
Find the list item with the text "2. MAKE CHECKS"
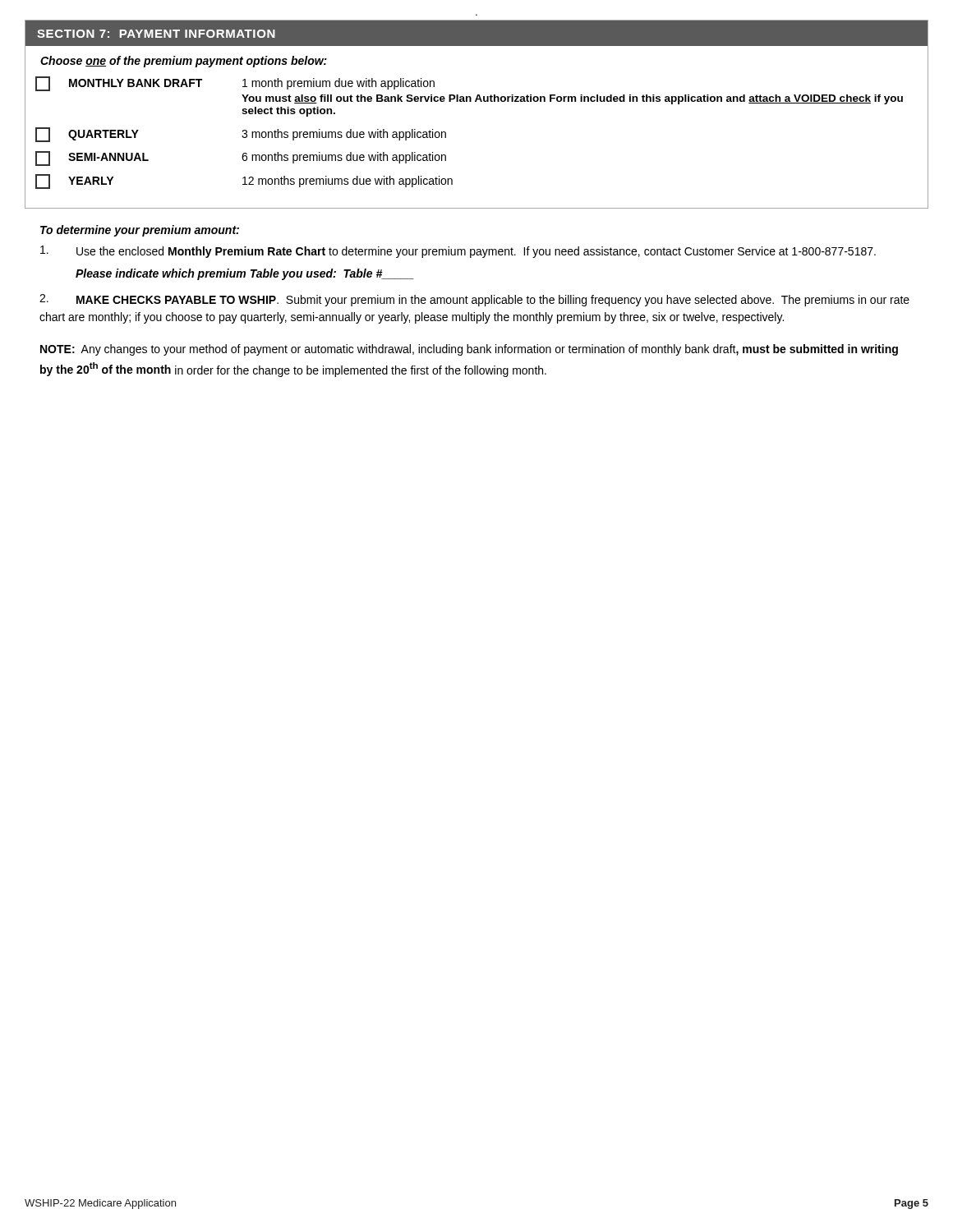[x=474, y=308]
